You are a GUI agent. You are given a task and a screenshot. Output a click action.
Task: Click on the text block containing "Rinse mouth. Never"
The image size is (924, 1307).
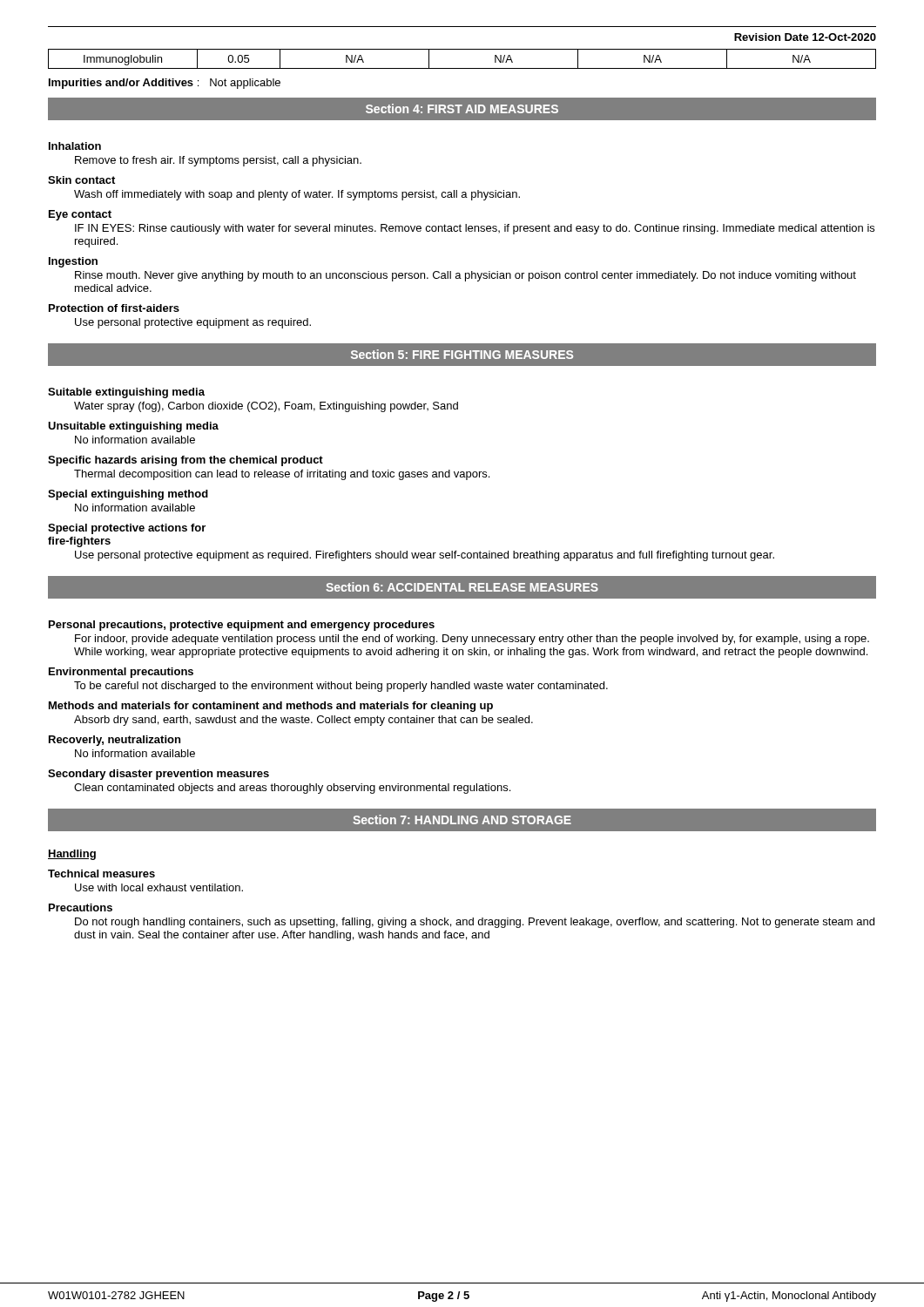point(465,281)
